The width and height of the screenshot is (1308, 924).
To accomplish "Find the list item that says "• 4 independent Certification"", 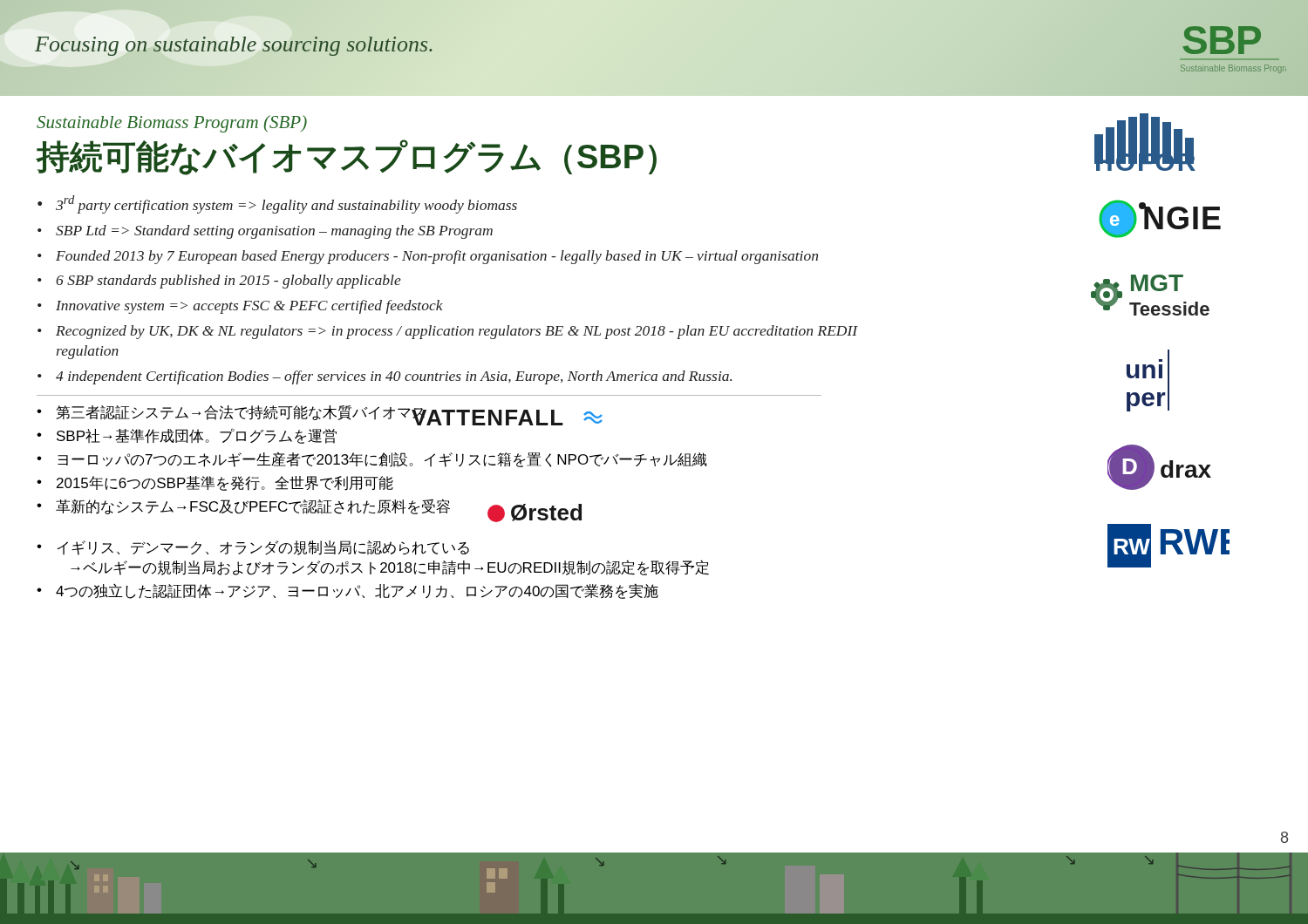I will tap(385, 376).
